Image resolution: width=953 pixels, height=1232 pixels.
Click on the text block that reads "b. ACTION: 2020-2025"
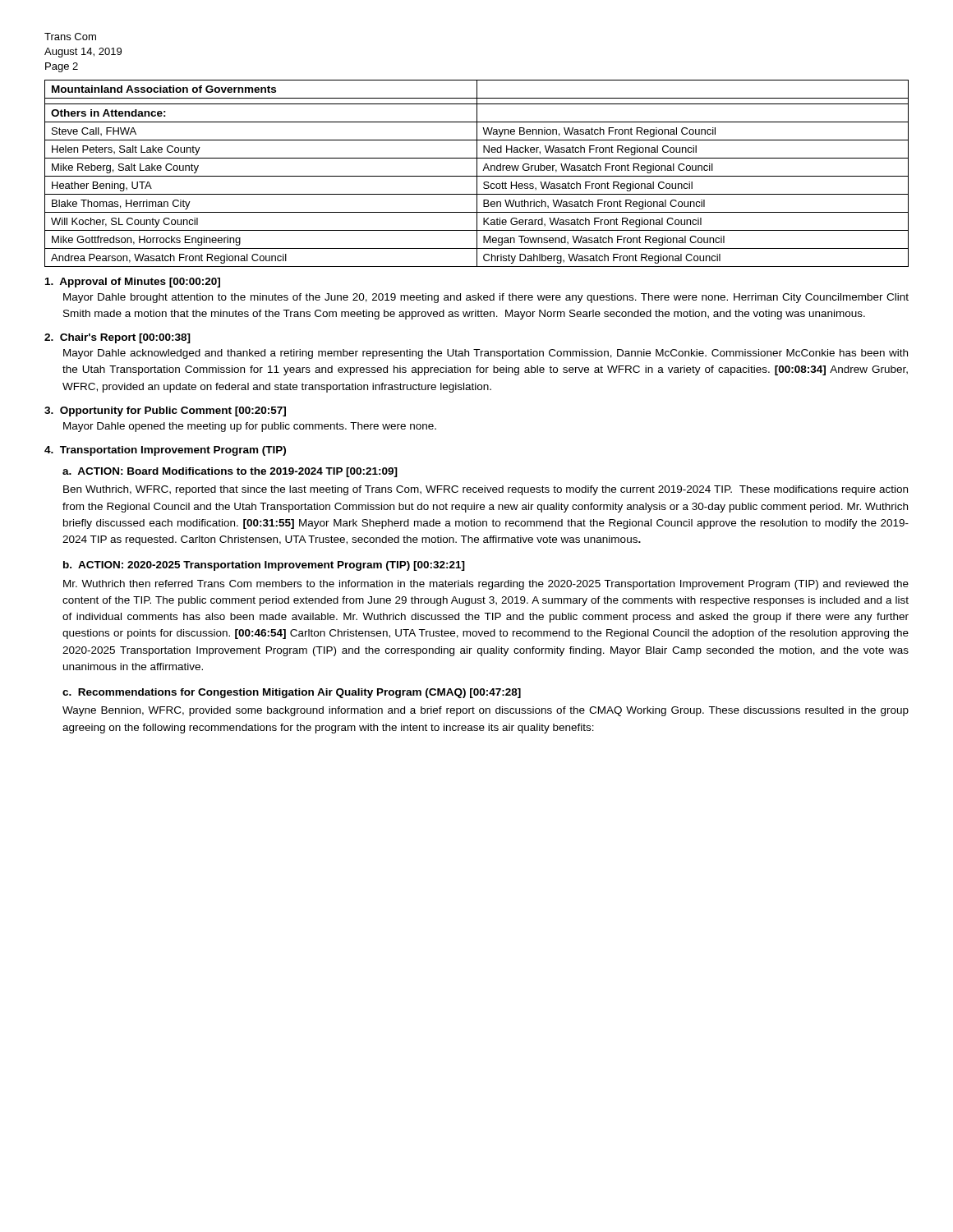(x=486, y=616)
